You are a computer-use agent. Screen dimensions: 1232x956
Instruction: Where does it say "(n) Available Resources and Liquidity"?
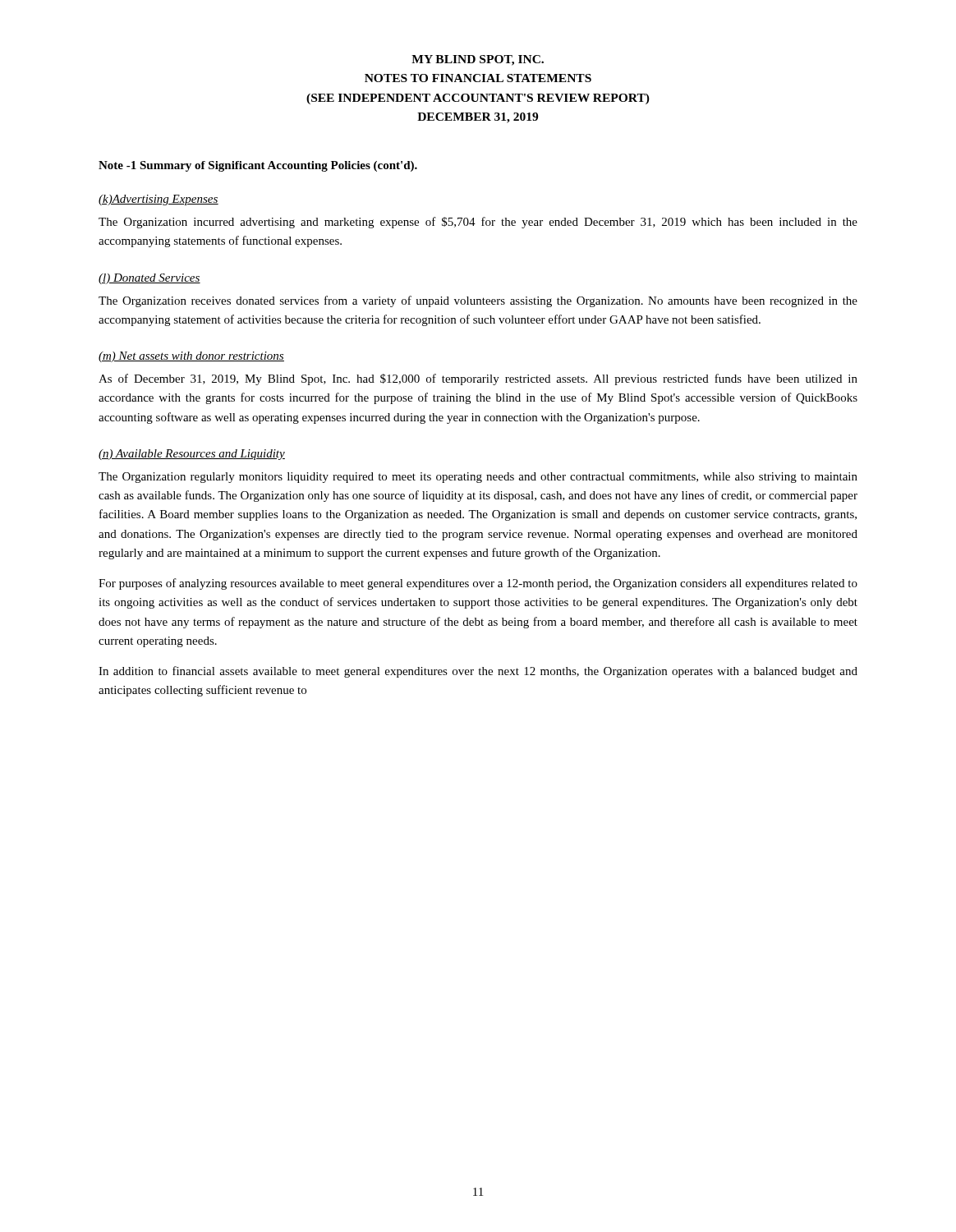192,453
